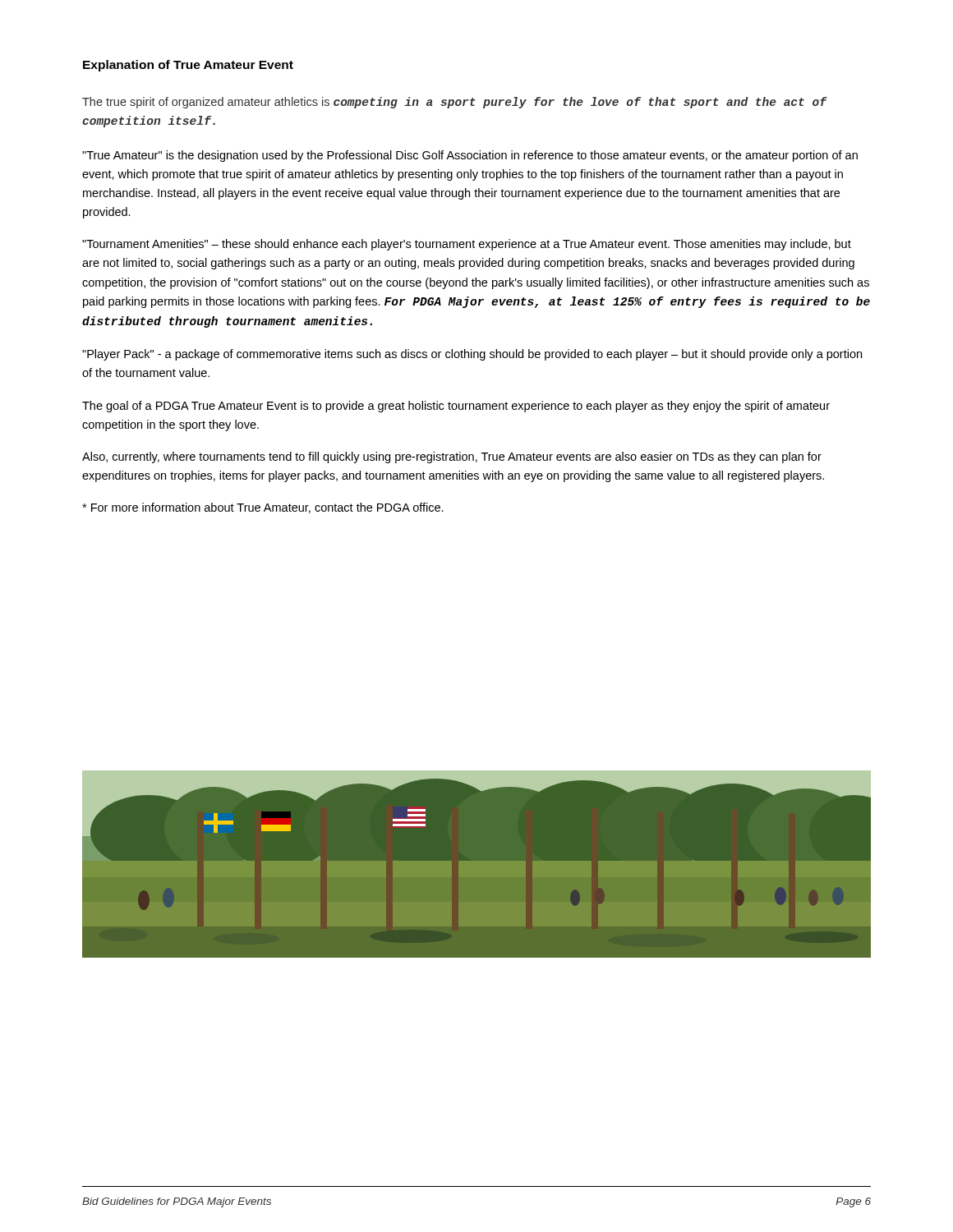Select the element starting ""Tournament Amenities" –"

coord(476,283)
